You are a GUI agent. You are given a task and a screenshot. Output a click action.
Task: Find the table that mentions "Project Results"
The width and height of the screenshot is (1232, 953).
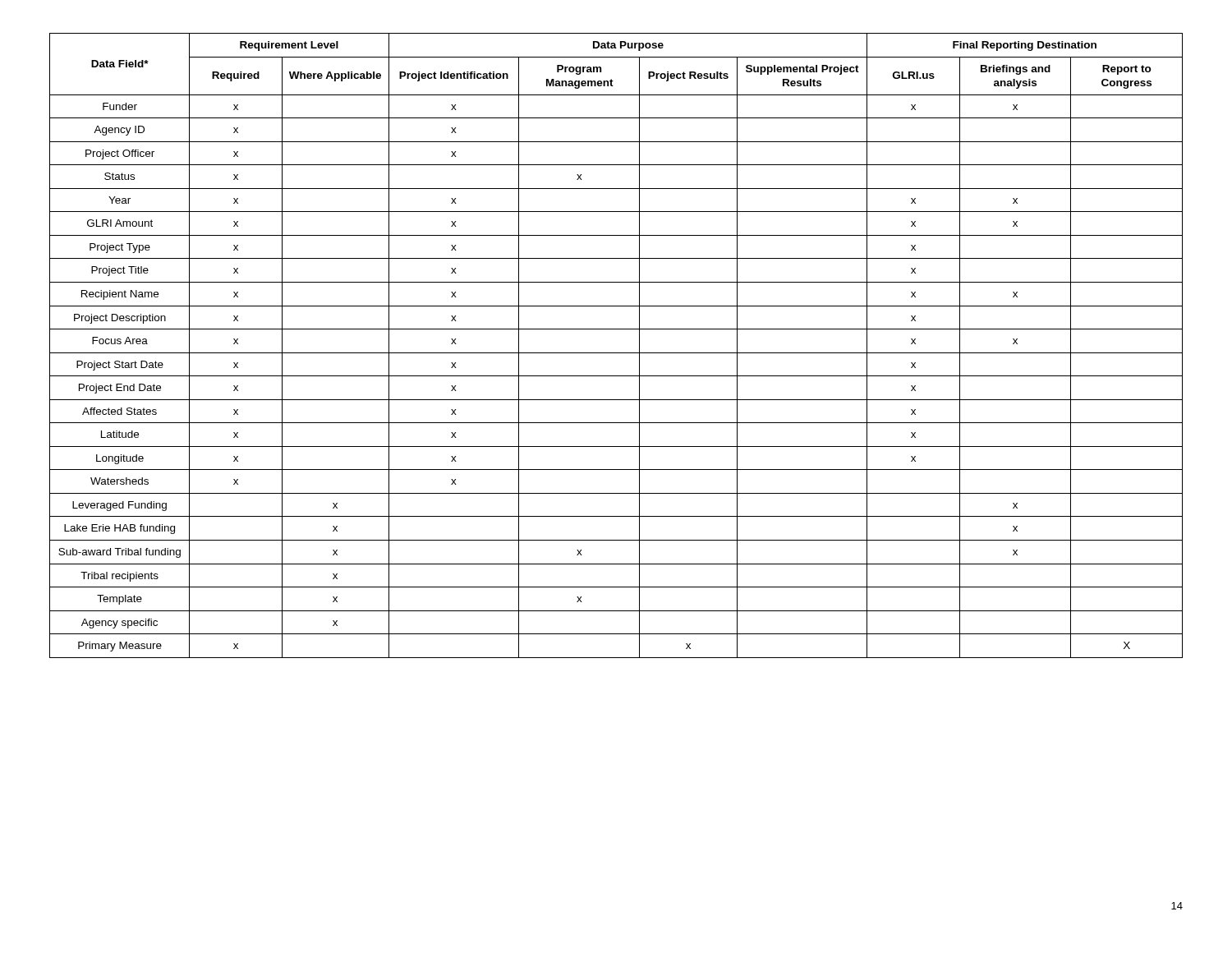616,345
